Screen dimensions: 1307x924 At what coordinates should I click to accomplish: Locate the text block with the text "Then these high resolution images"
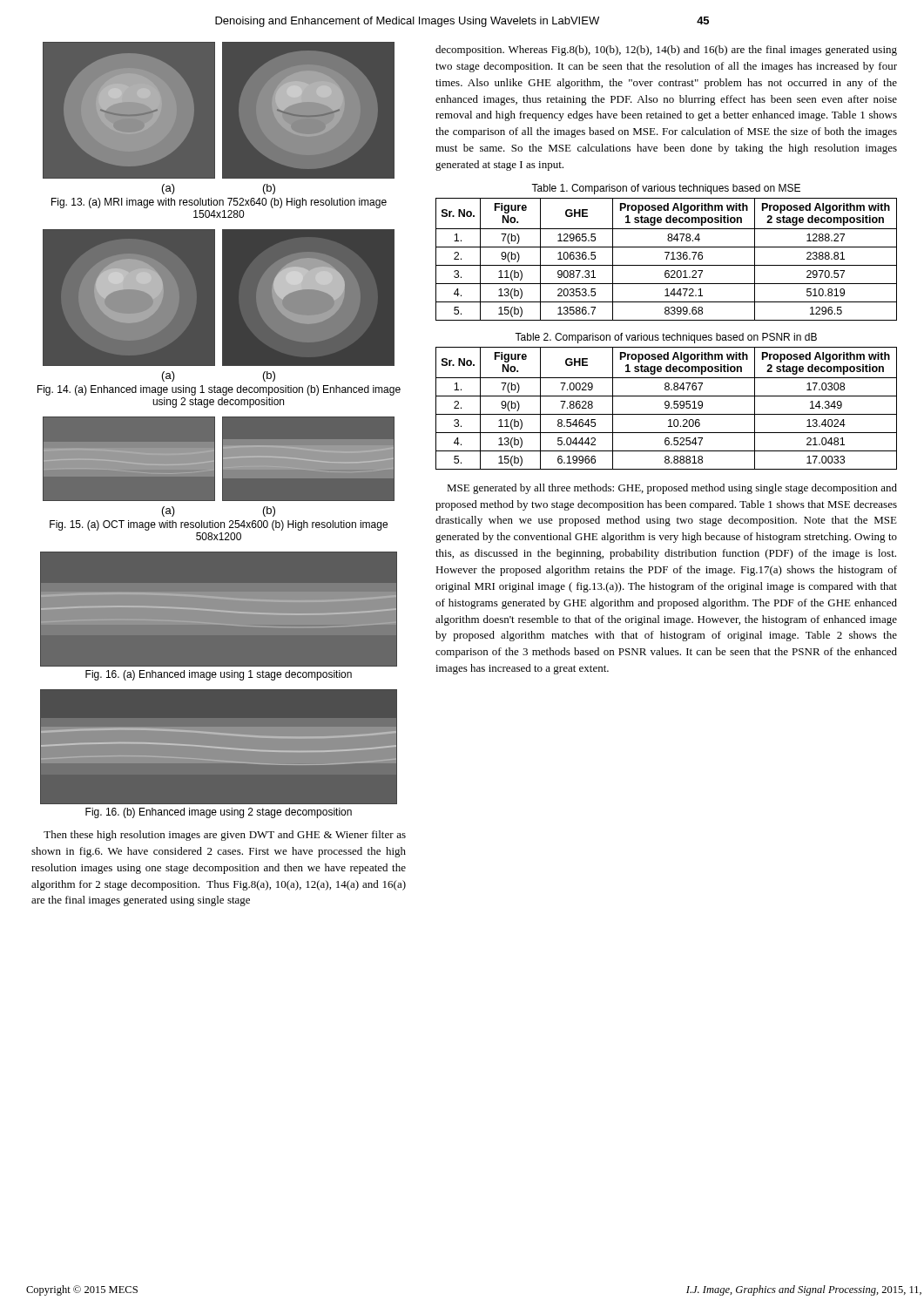coord(219,867)
